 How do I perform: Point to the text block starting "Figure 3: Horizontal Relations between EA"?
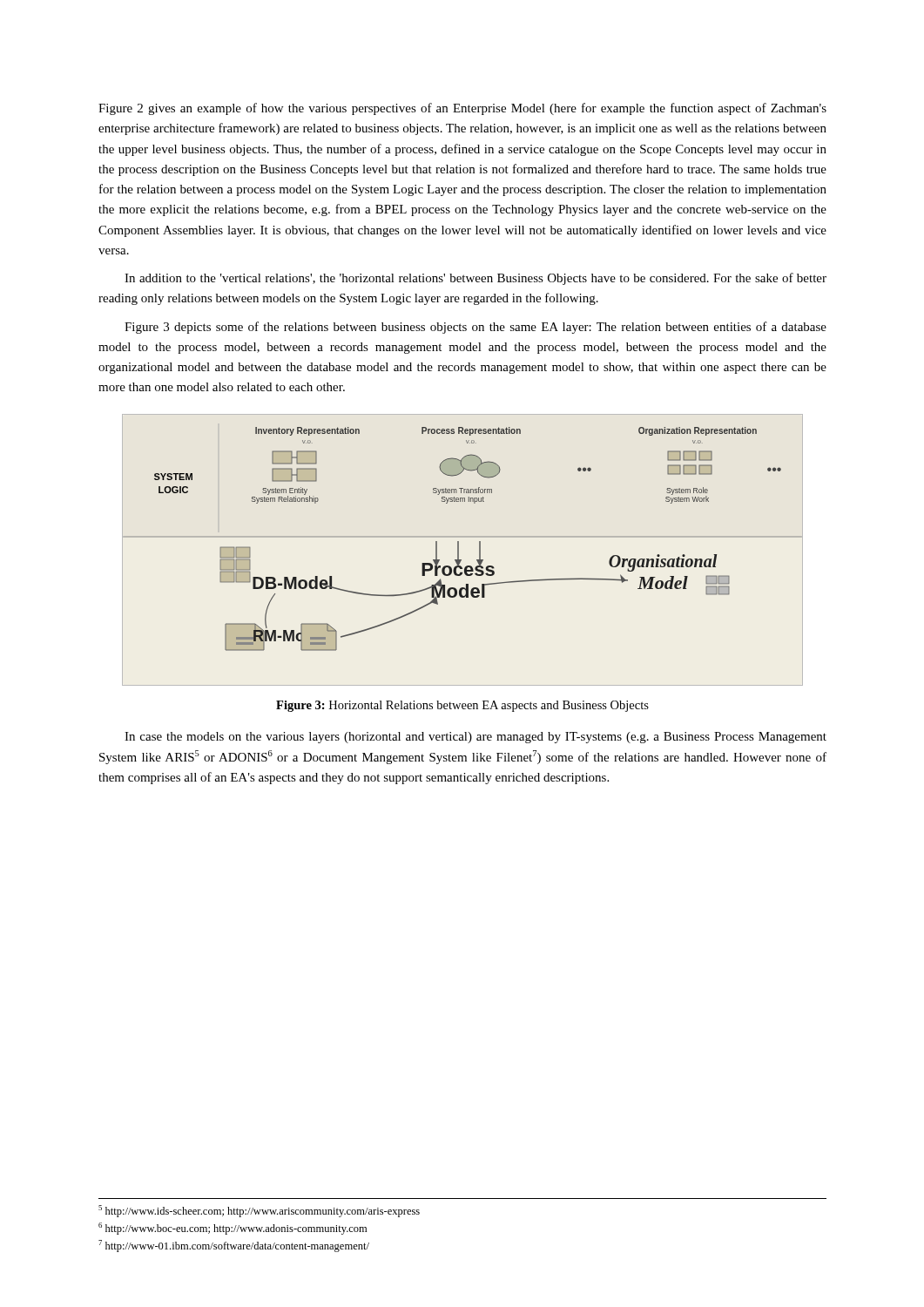[462, 704]
